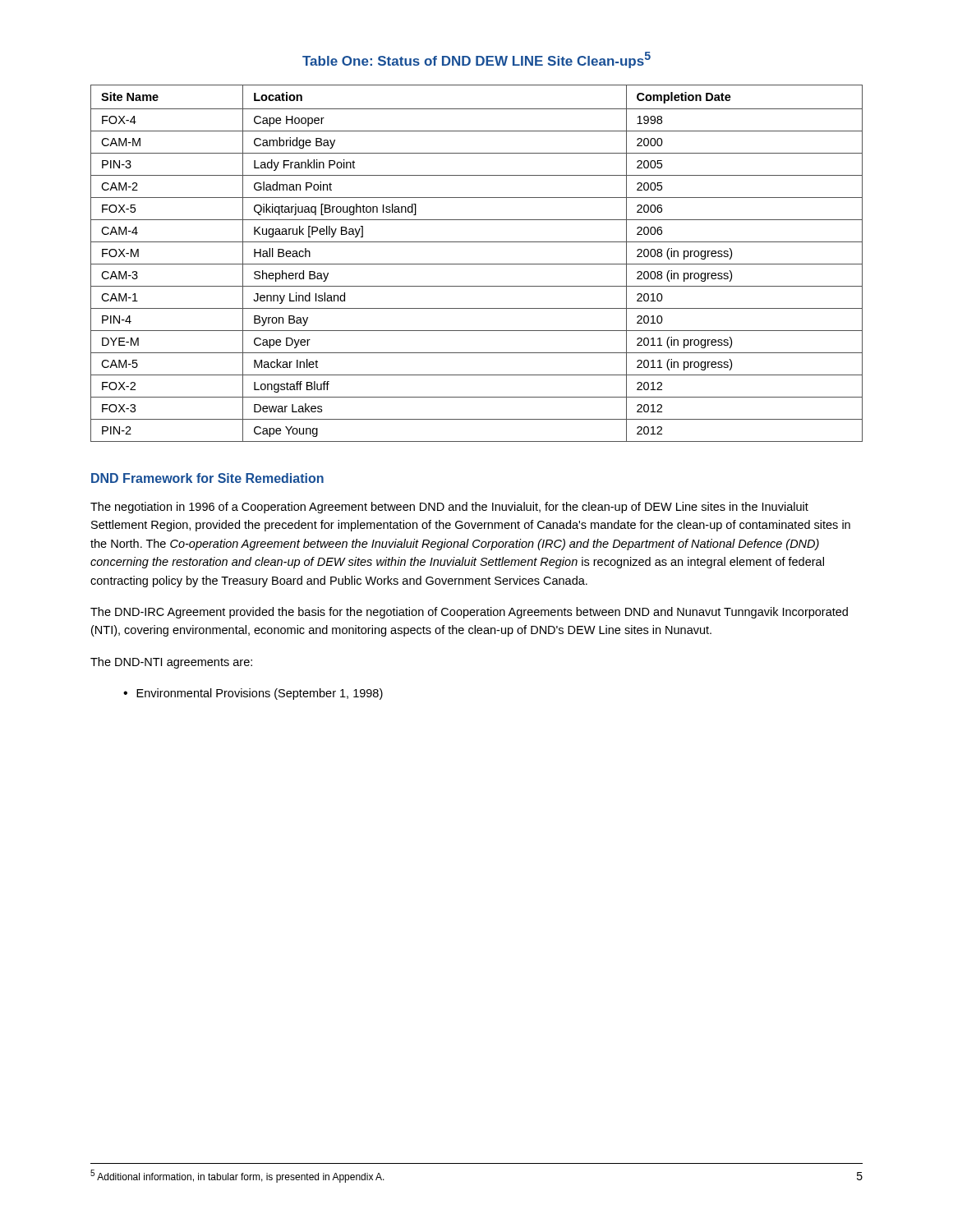
Task: Navigate to the text starting "DND Framework for Site Remediation"
Action: [x=207, y=478]
